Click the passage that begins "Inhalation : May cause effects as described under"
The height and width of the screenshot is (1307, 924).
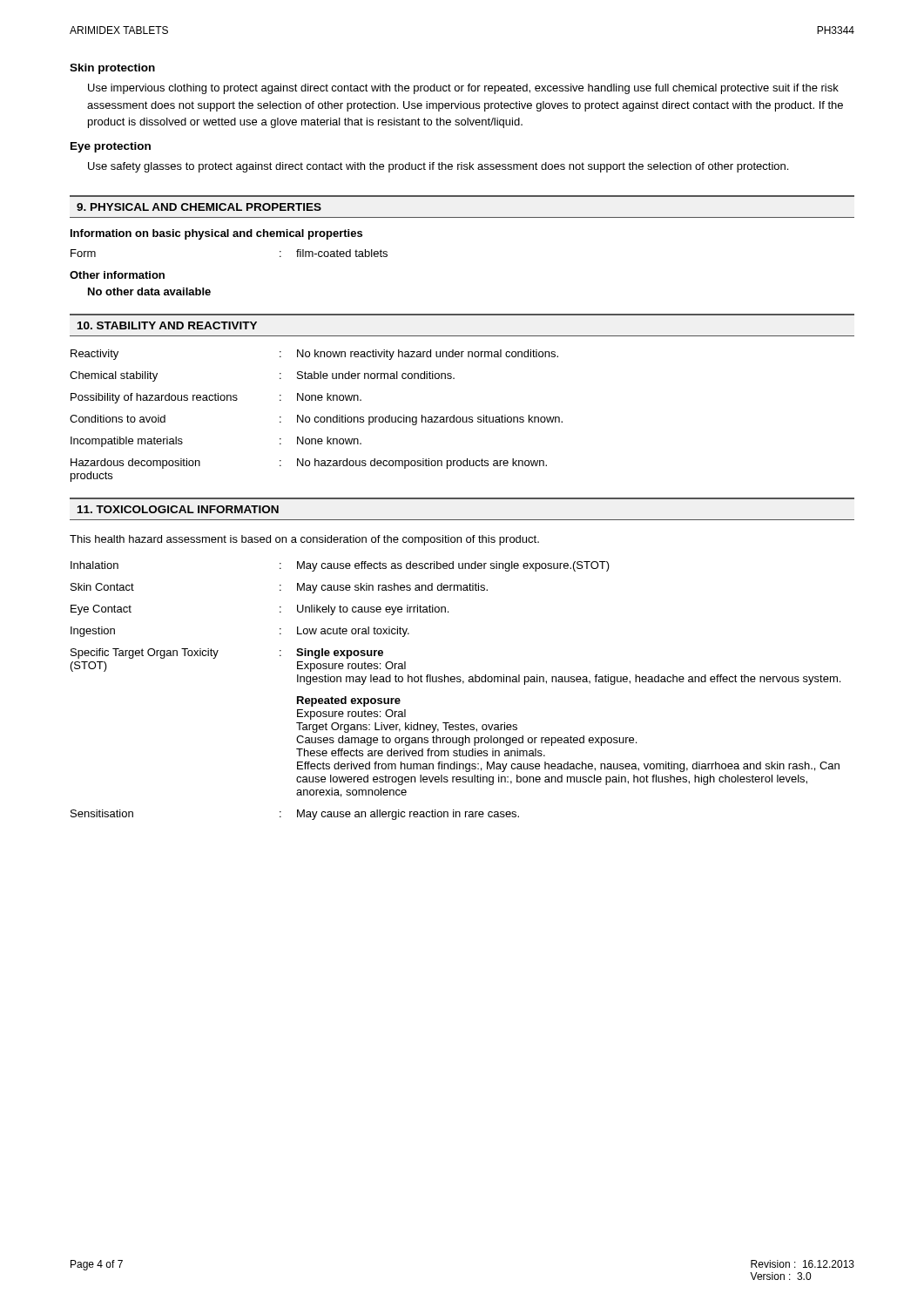[462, 565]
